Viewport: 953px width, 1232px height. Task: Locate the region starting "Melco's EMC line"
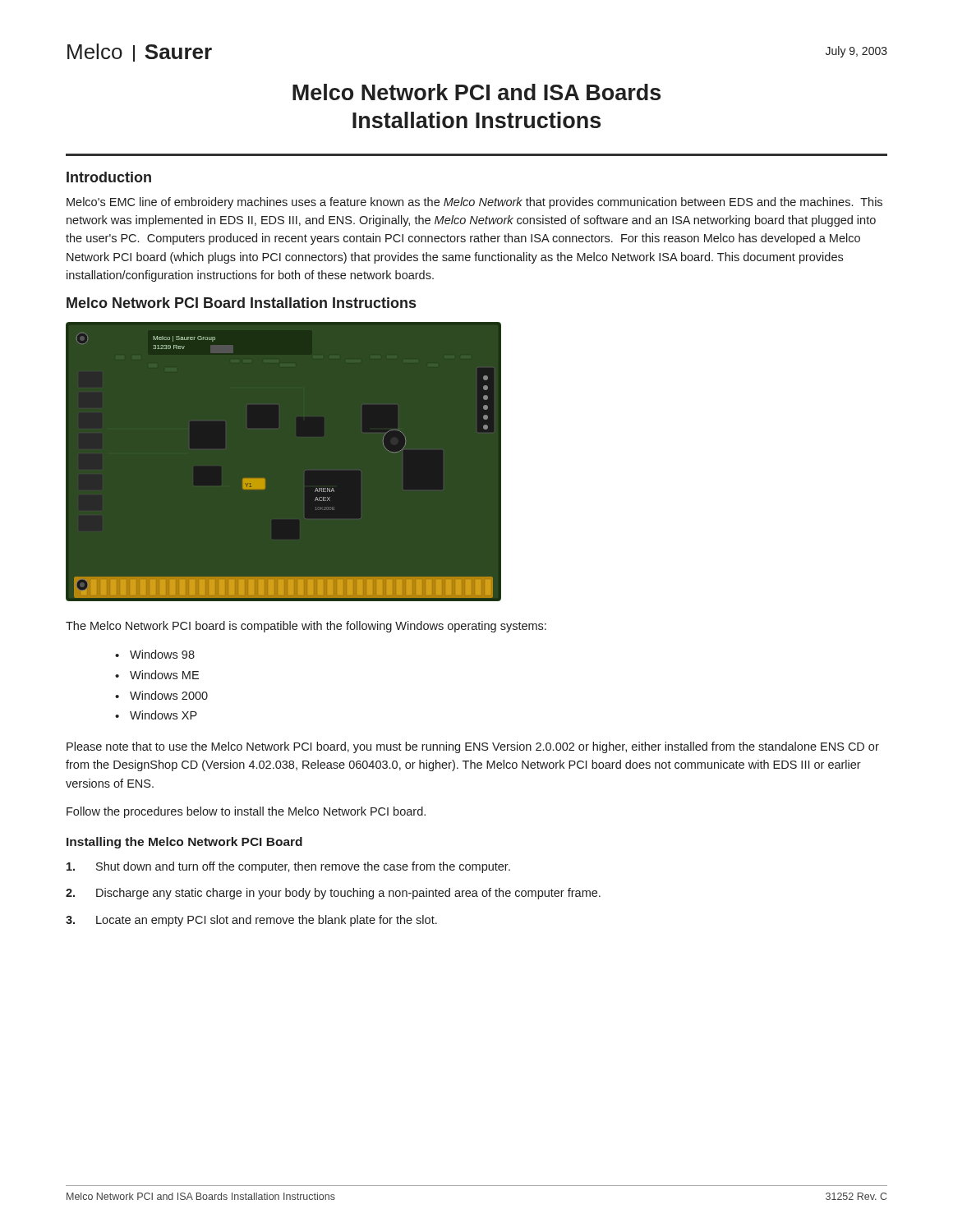474,239
